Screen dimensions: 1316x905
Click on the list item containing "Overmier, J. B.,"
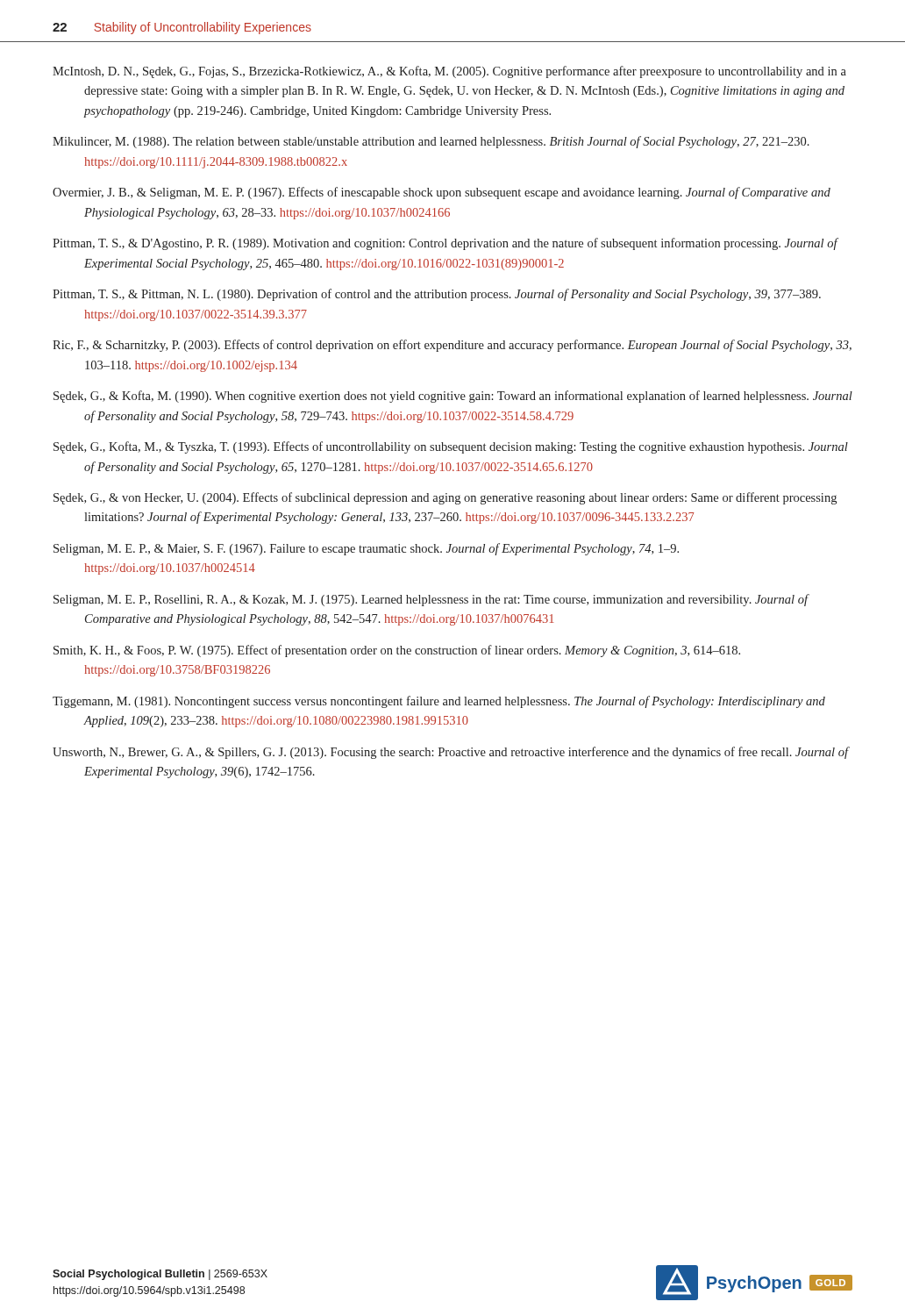point(441,202)
